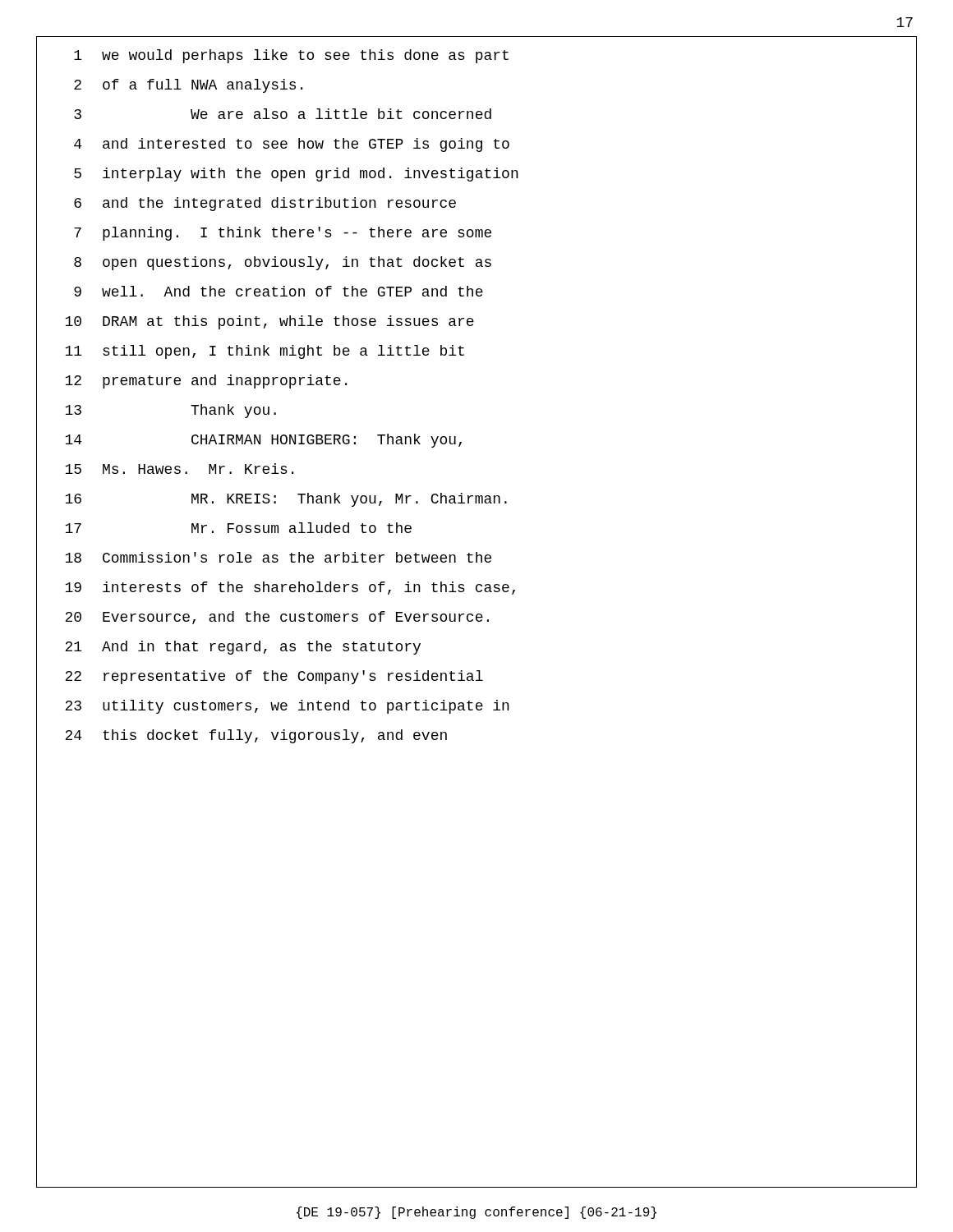
Task: Navigate to the block starting "16 MR. KREIS:"
Action: 275,499
